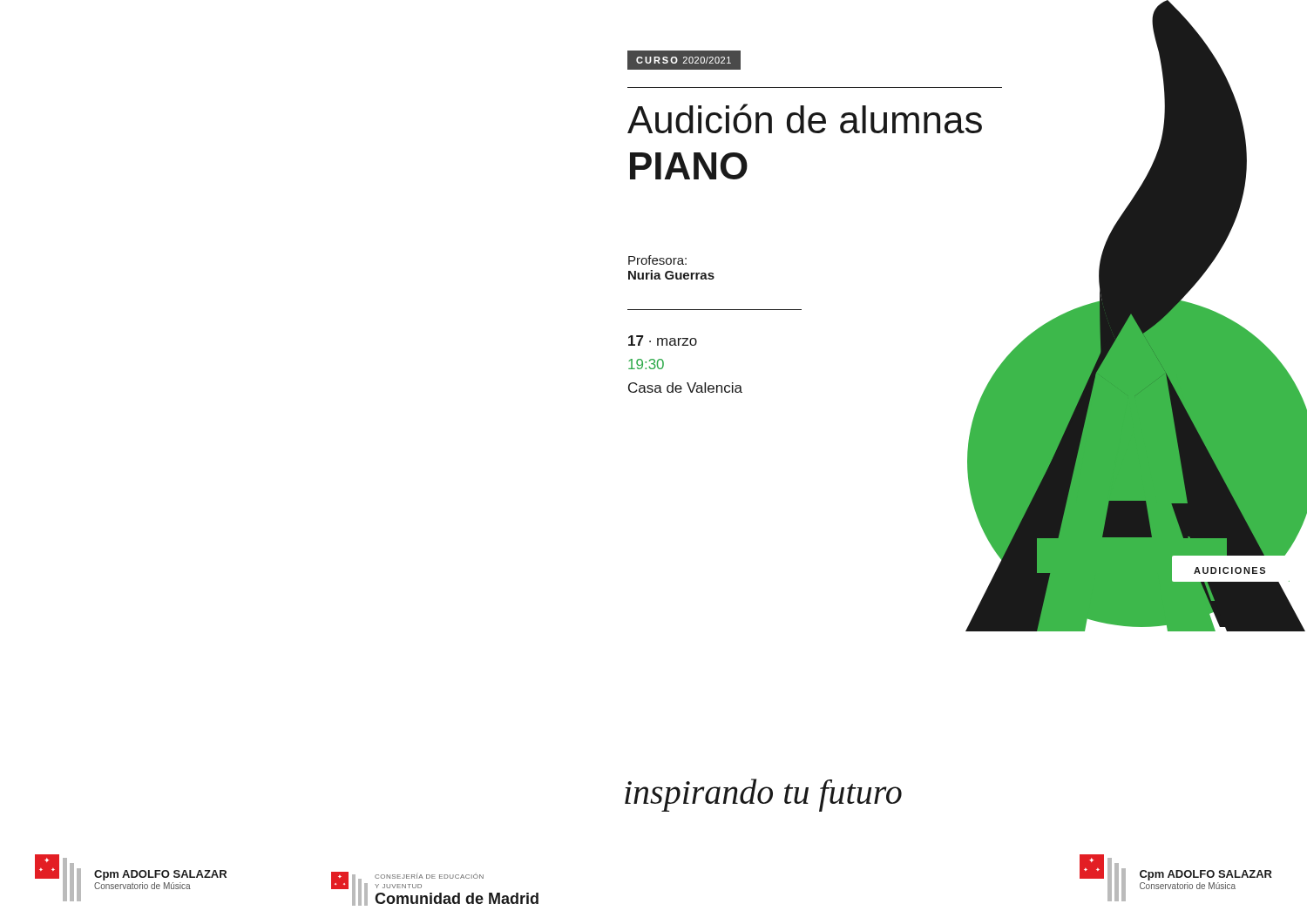Select the block starting "Profesora: Nuria Guerras"
The width and height of the screenshot is (1307, 924).
coord(671,267)
